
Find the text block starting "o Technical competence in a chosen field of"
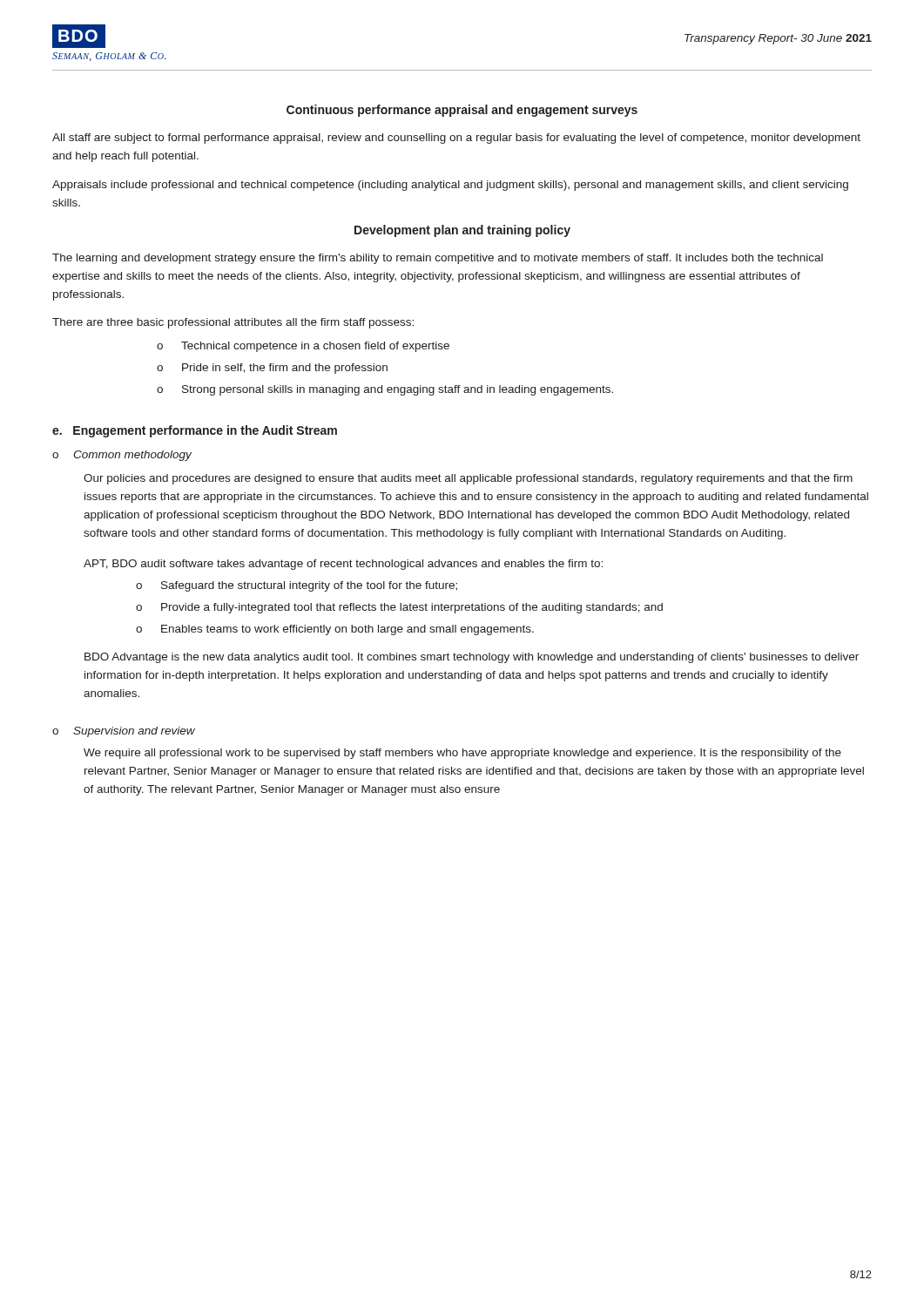click(303, 347)
